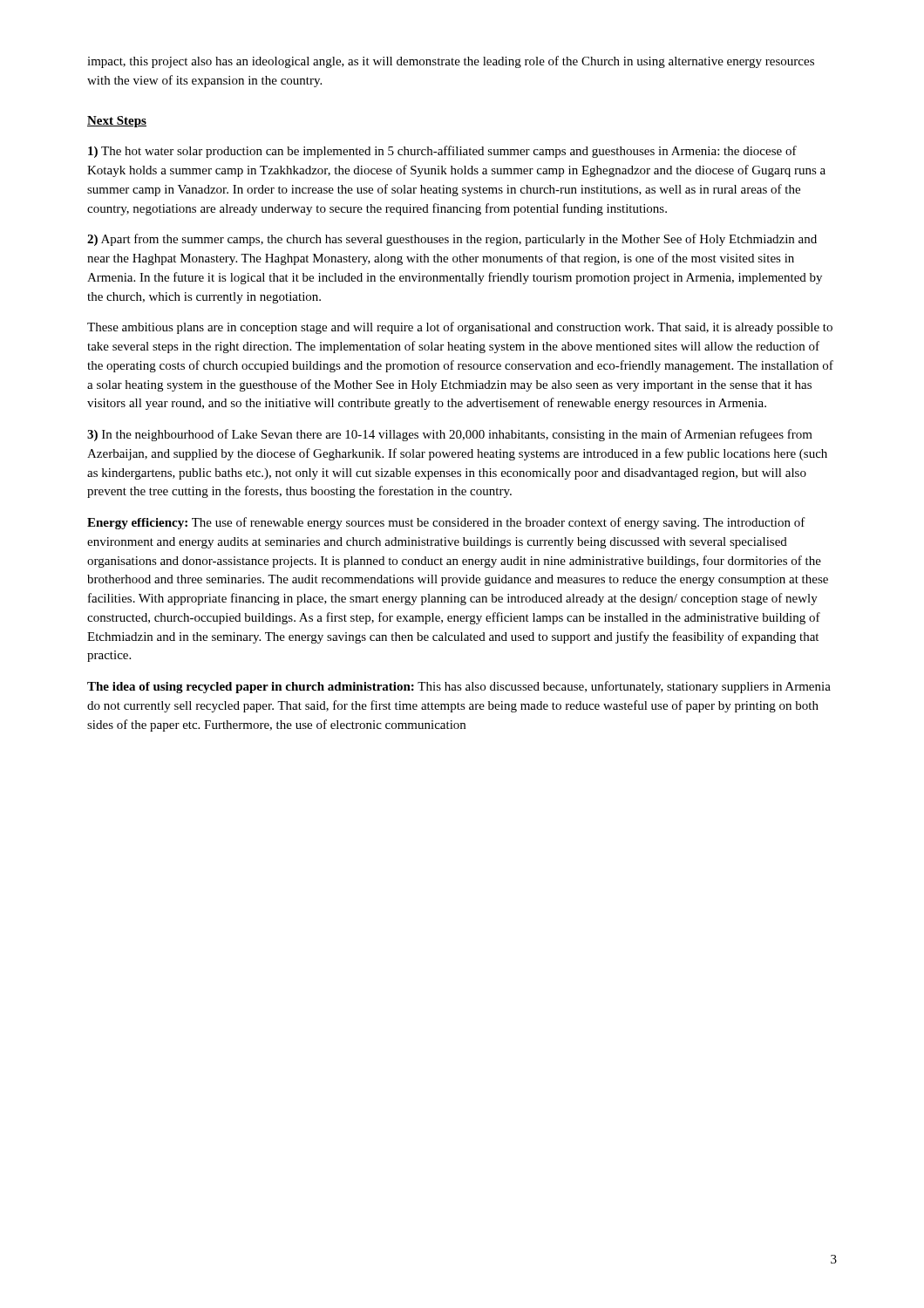Click on the text starting "Next Steps"
This screenshot has height=1308, width=924.
pos(117,121)
